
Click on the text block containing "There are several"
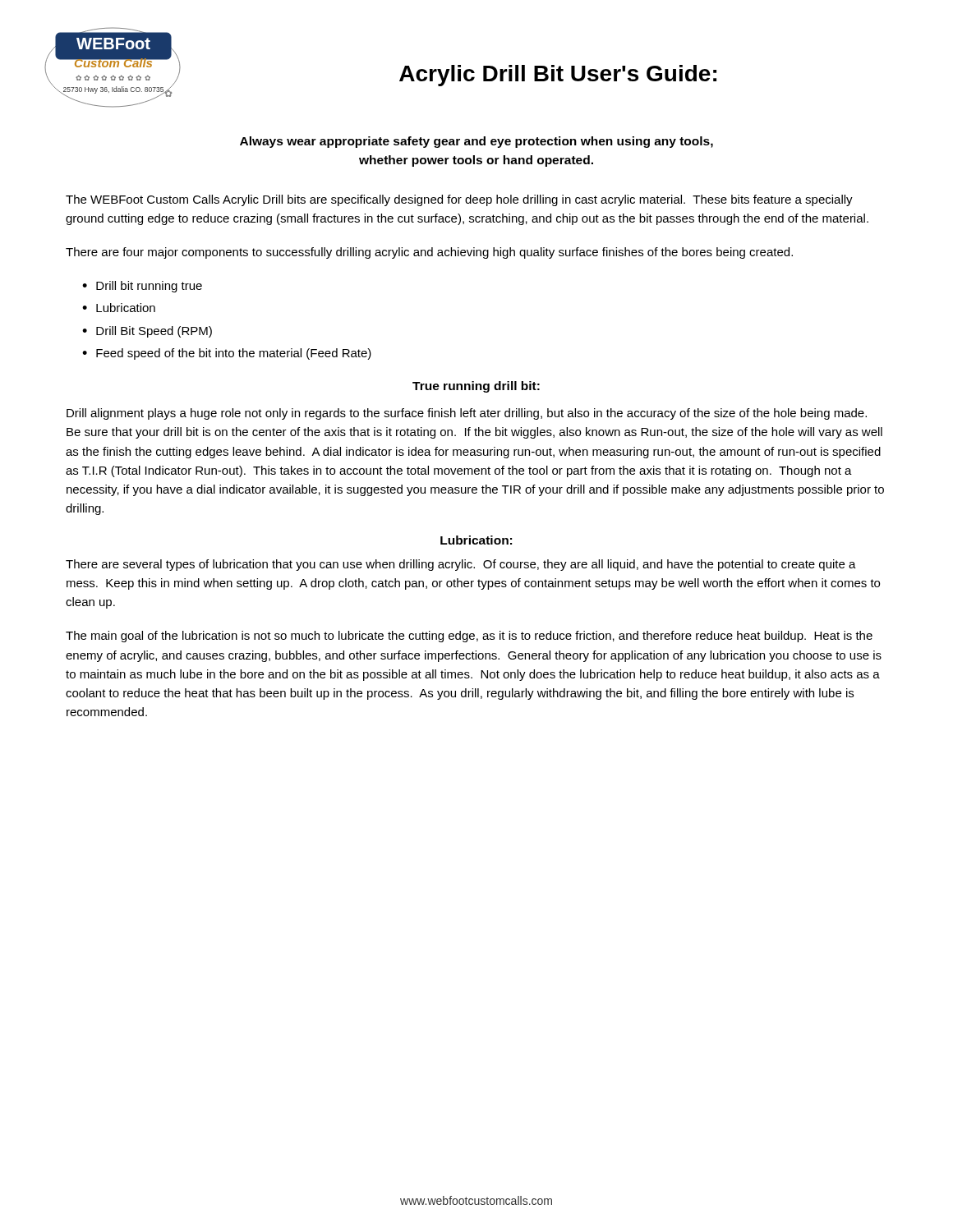point(473,583)
